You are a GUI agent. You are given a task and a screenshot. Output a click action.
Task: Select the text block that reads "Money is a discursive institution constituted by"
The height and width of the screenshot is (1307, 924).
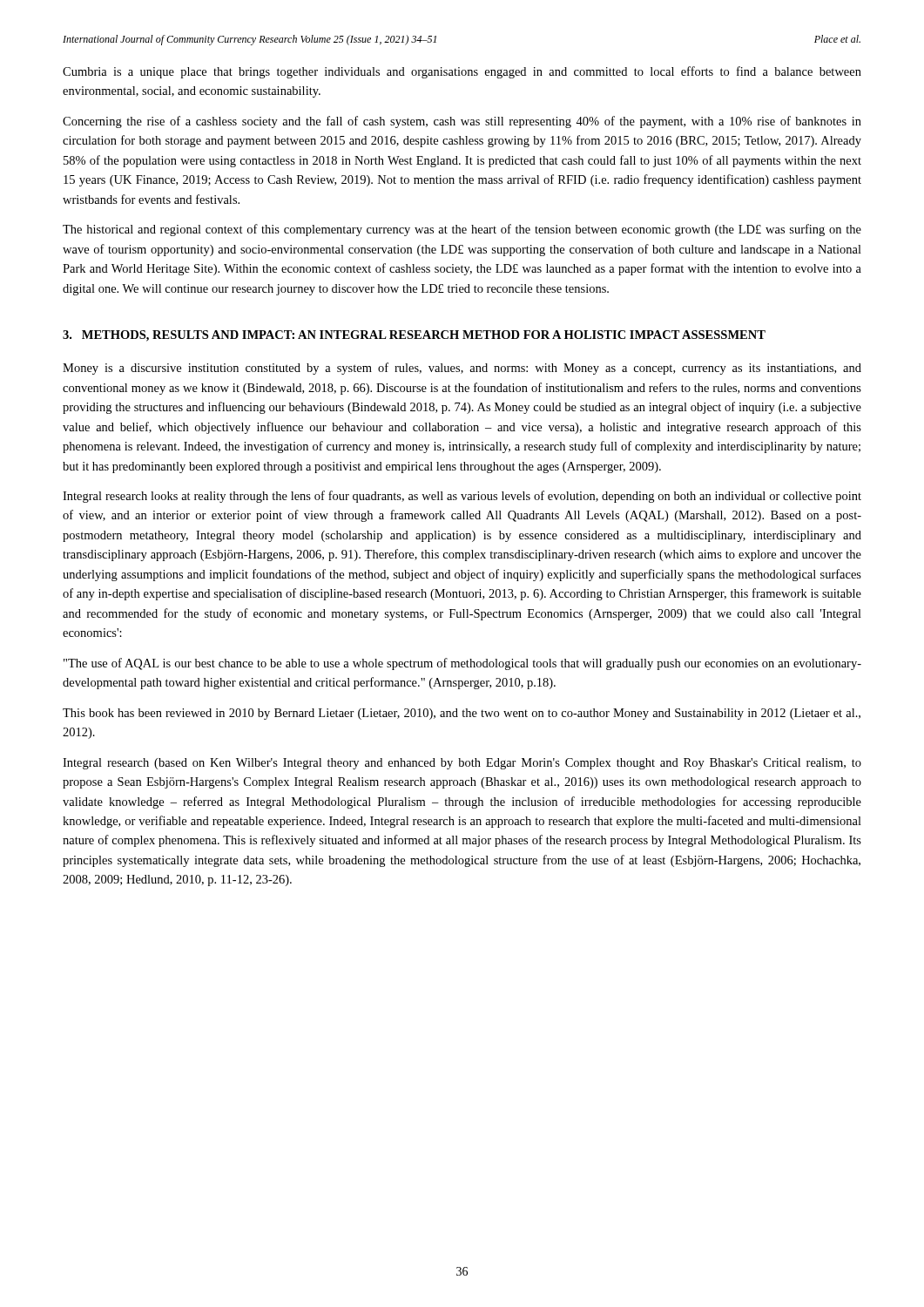point(462,417)
